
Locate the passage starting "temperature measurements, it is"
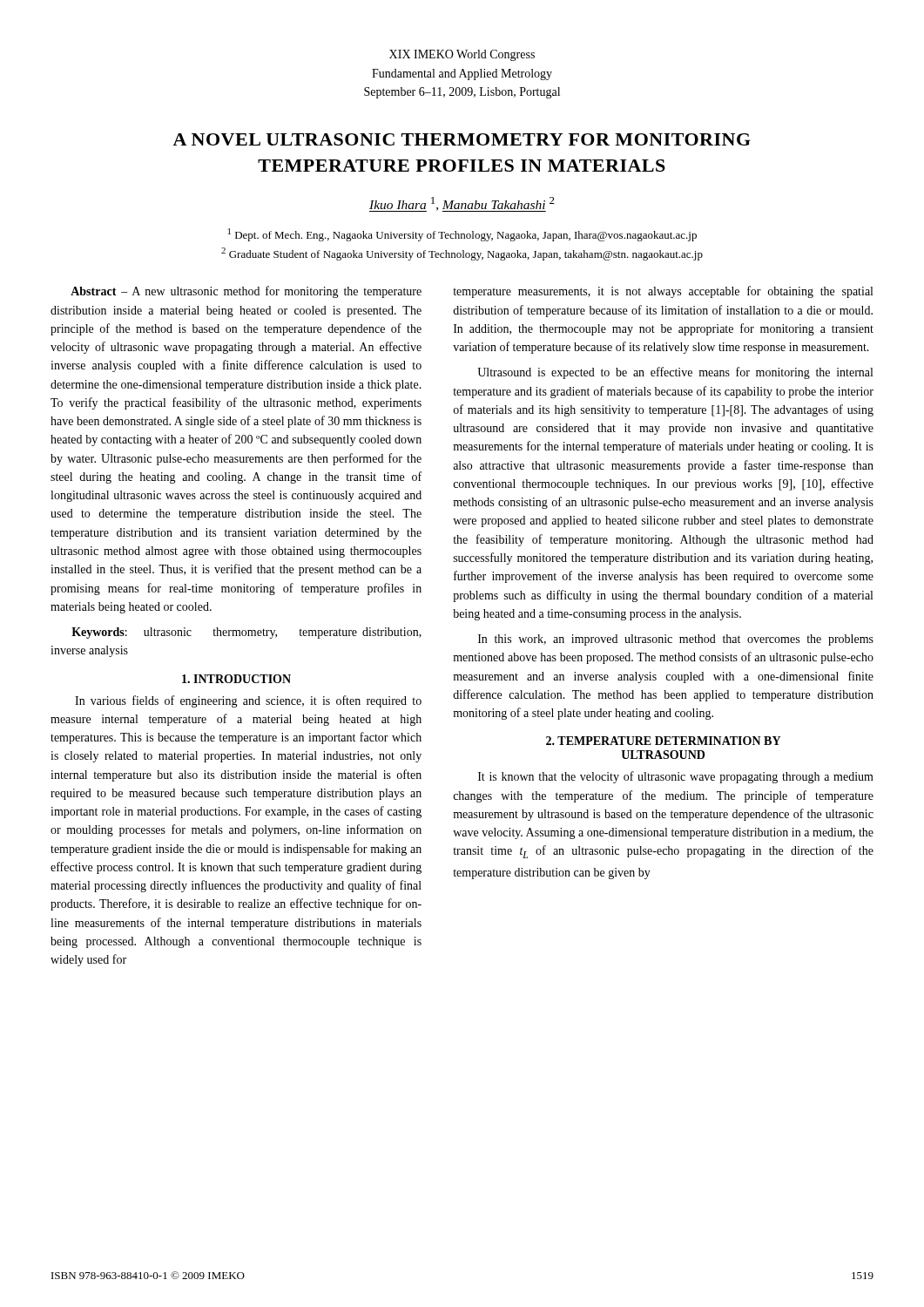coord(663,319)
